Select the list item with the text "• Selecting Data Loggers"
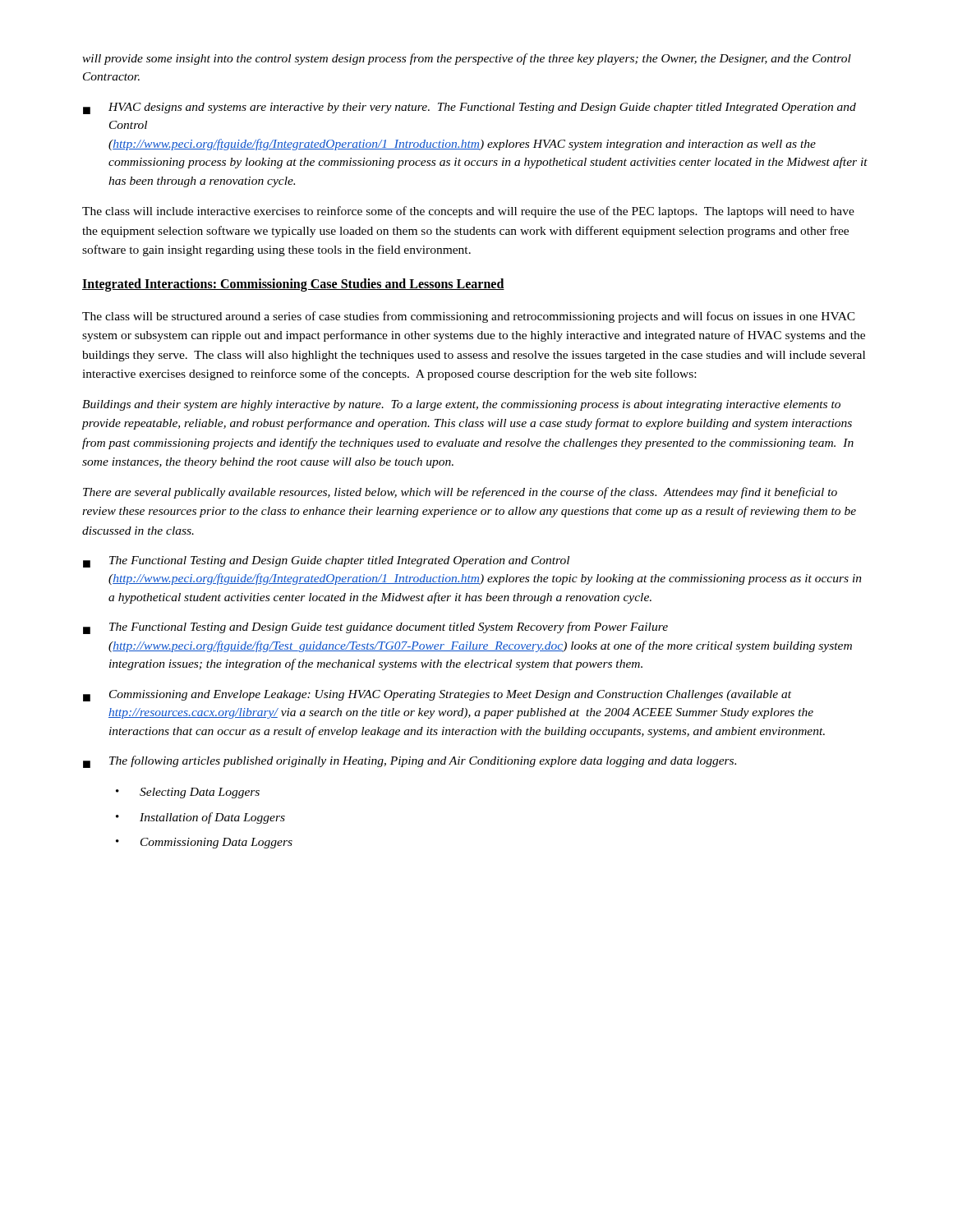 [188, 793]
